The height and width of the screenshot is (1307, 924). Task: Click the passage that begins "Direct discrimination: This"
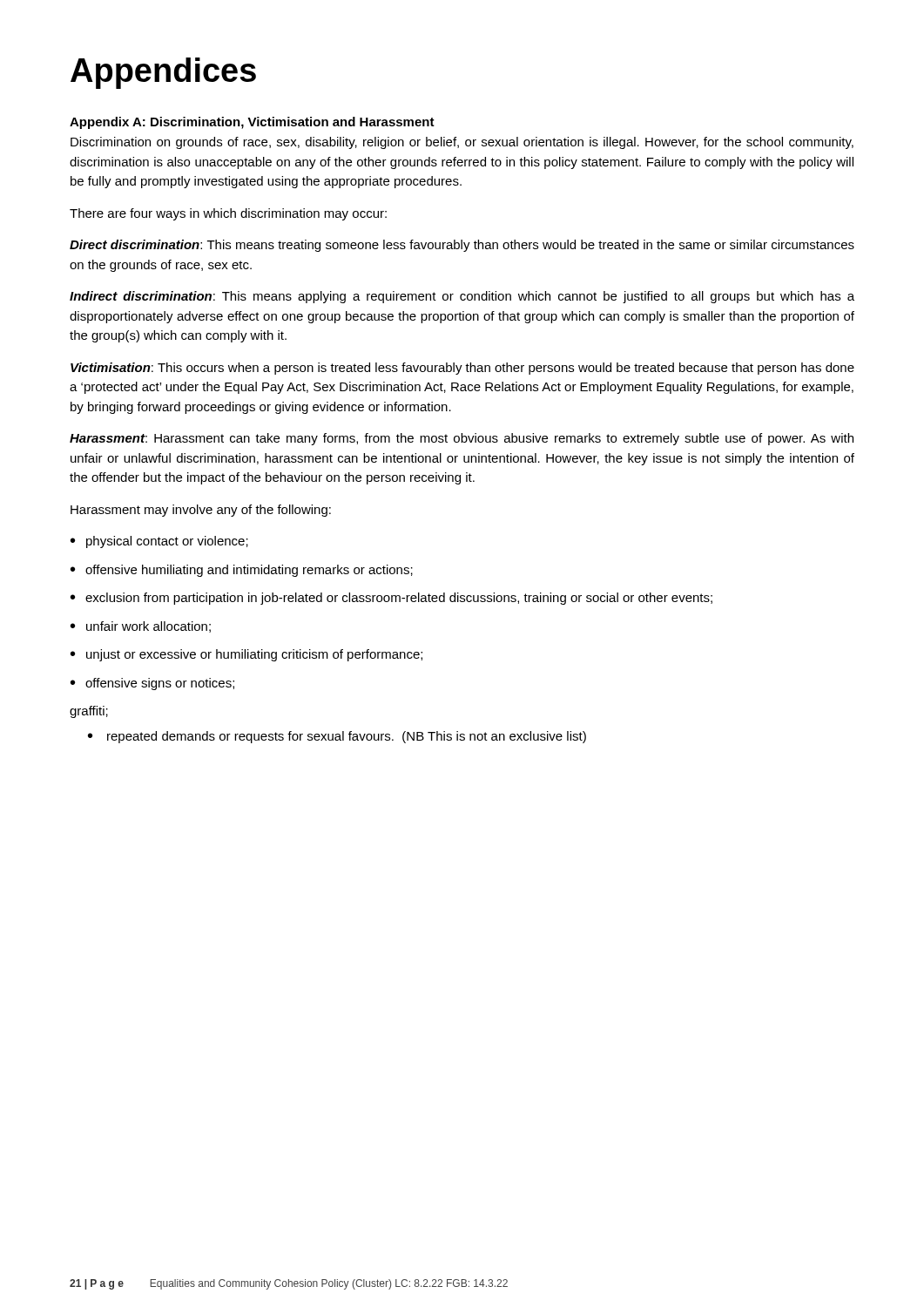click(x=462, y=255)
